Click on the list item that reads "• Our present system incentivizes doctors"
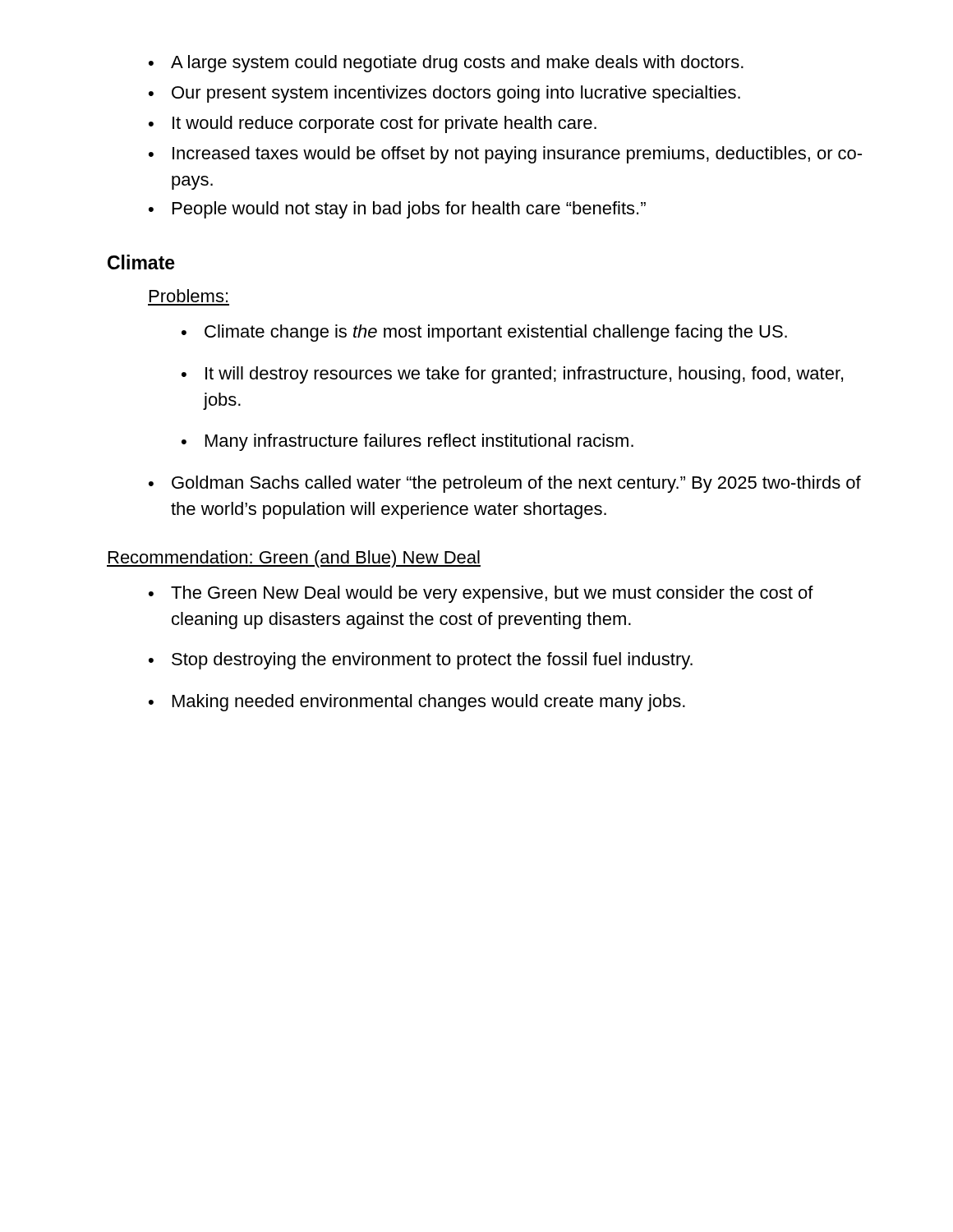The width and height of the screenshot is (953, 1232). coord(509,93)
